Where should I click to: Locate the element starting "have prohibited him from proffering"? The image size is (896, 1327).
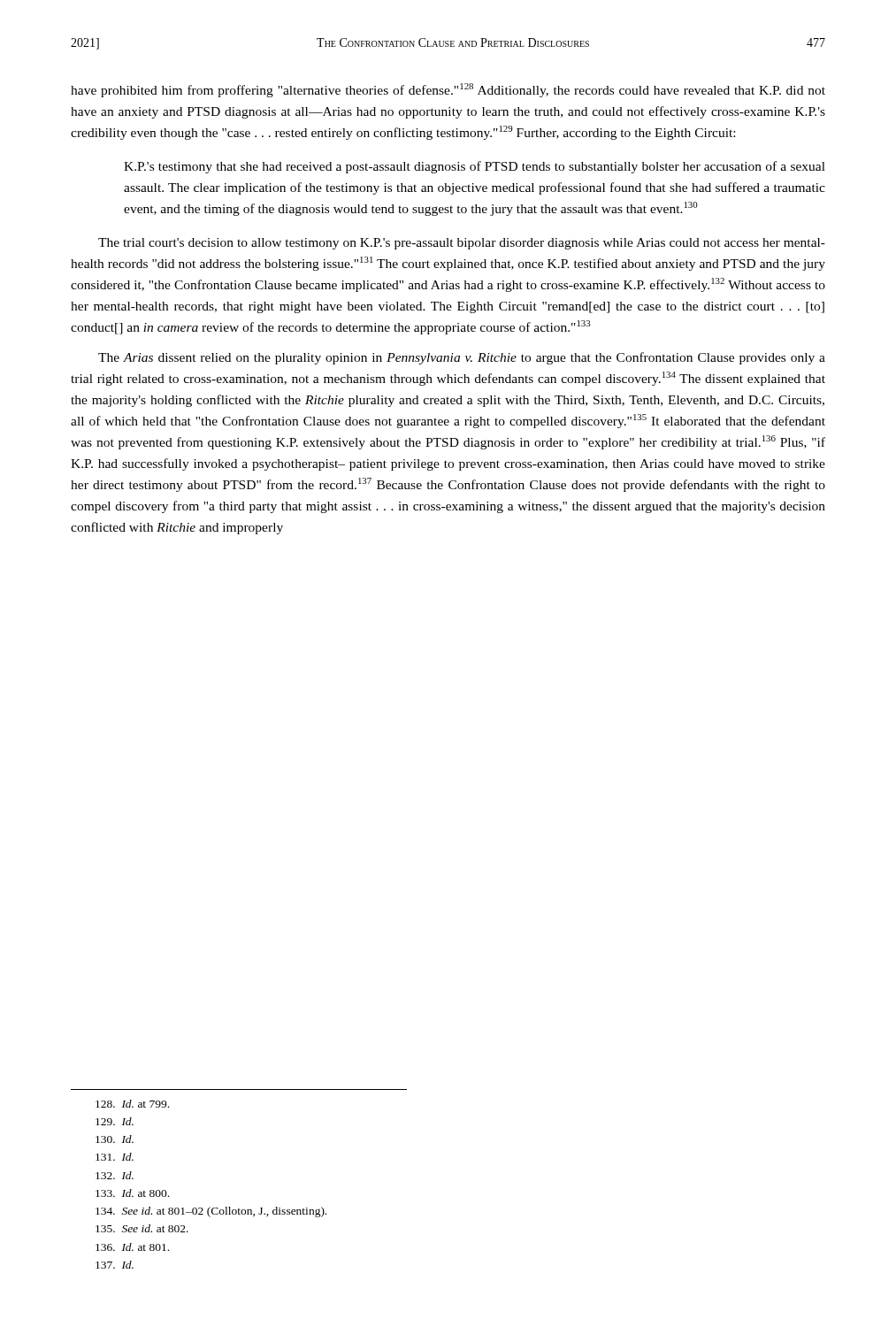click(448, 111)
